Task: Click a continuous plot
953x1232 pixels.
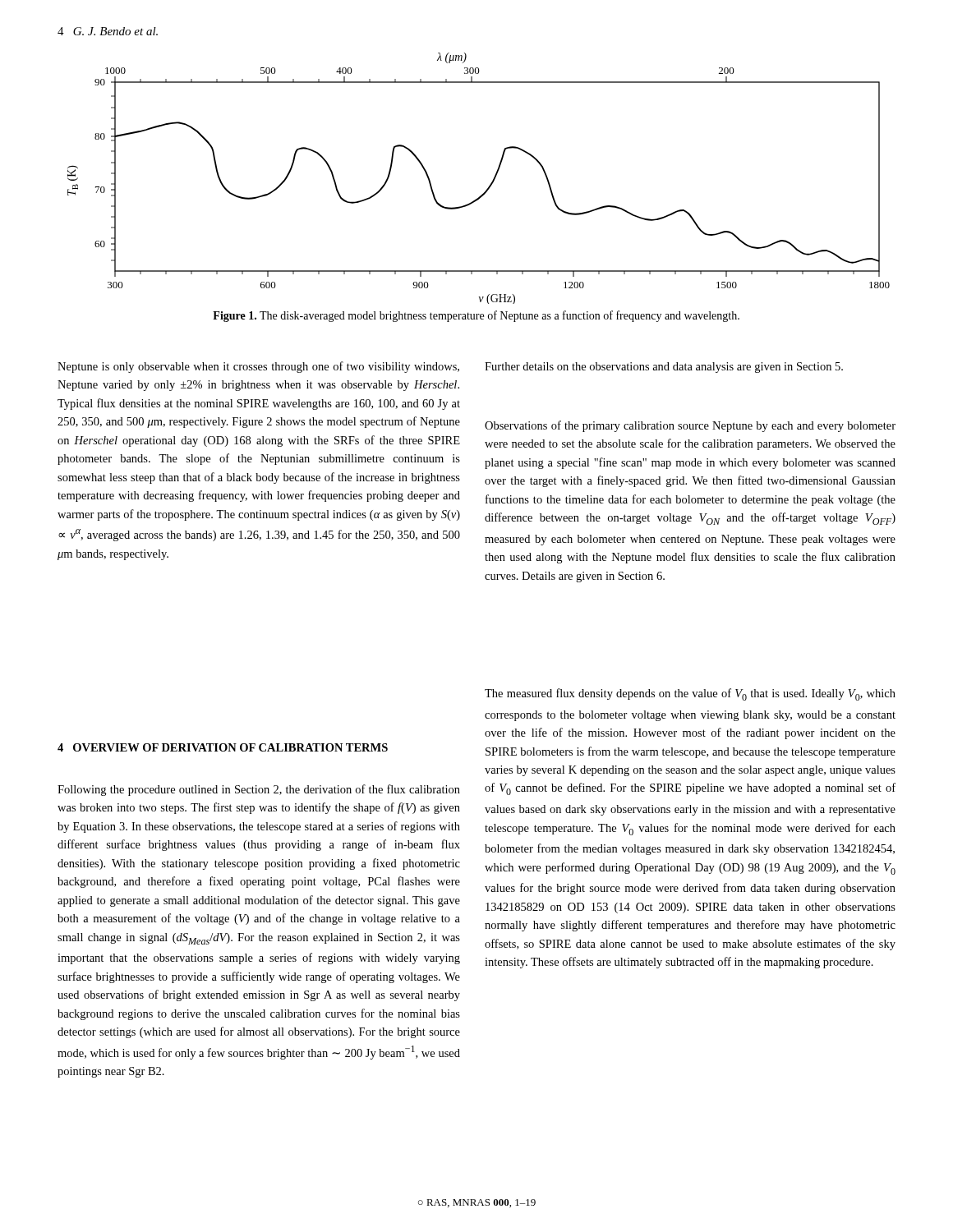Action: pos(476,177)
